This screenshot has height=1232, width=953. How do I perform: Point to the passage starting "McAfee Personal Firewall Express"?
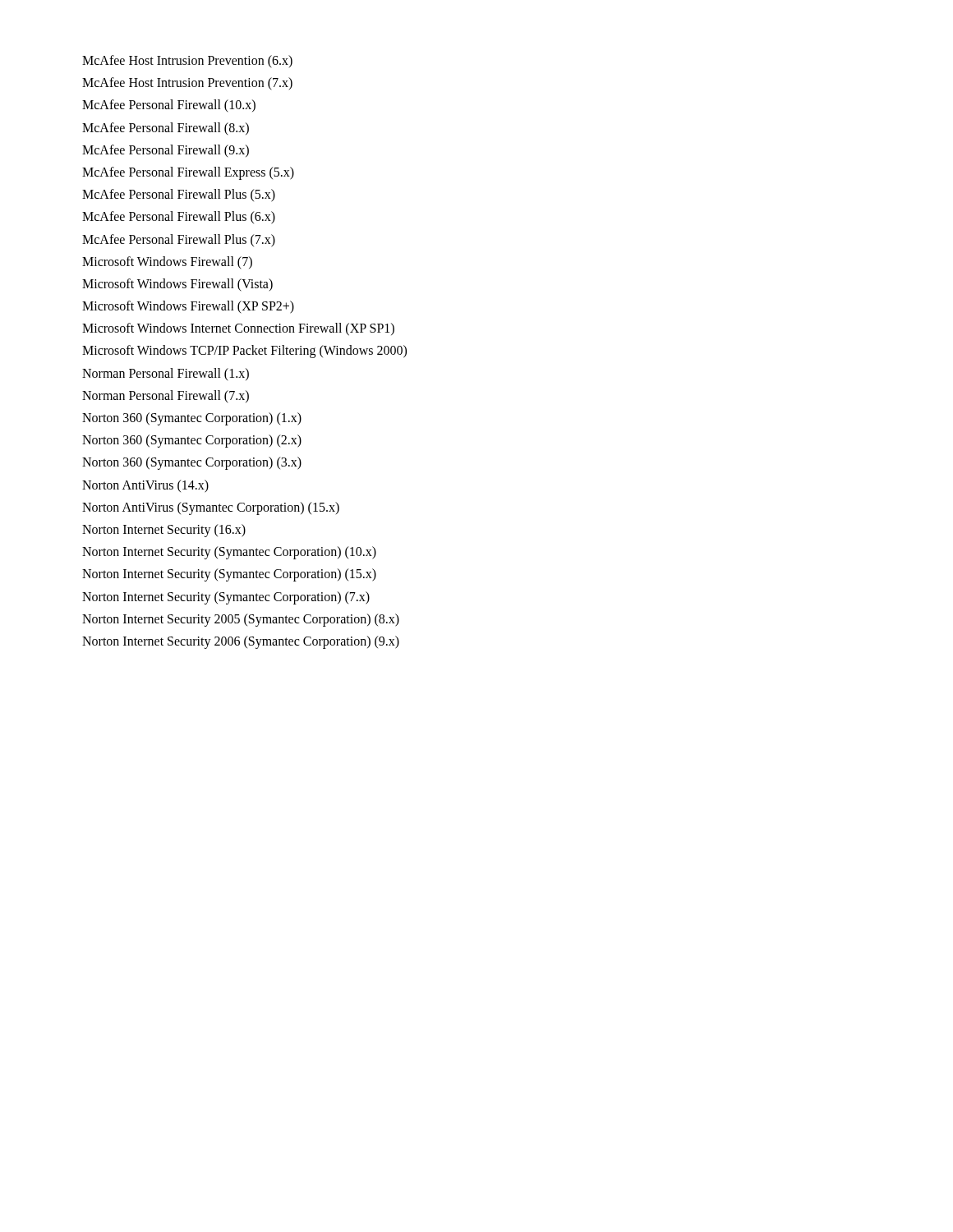coord(188,172)
